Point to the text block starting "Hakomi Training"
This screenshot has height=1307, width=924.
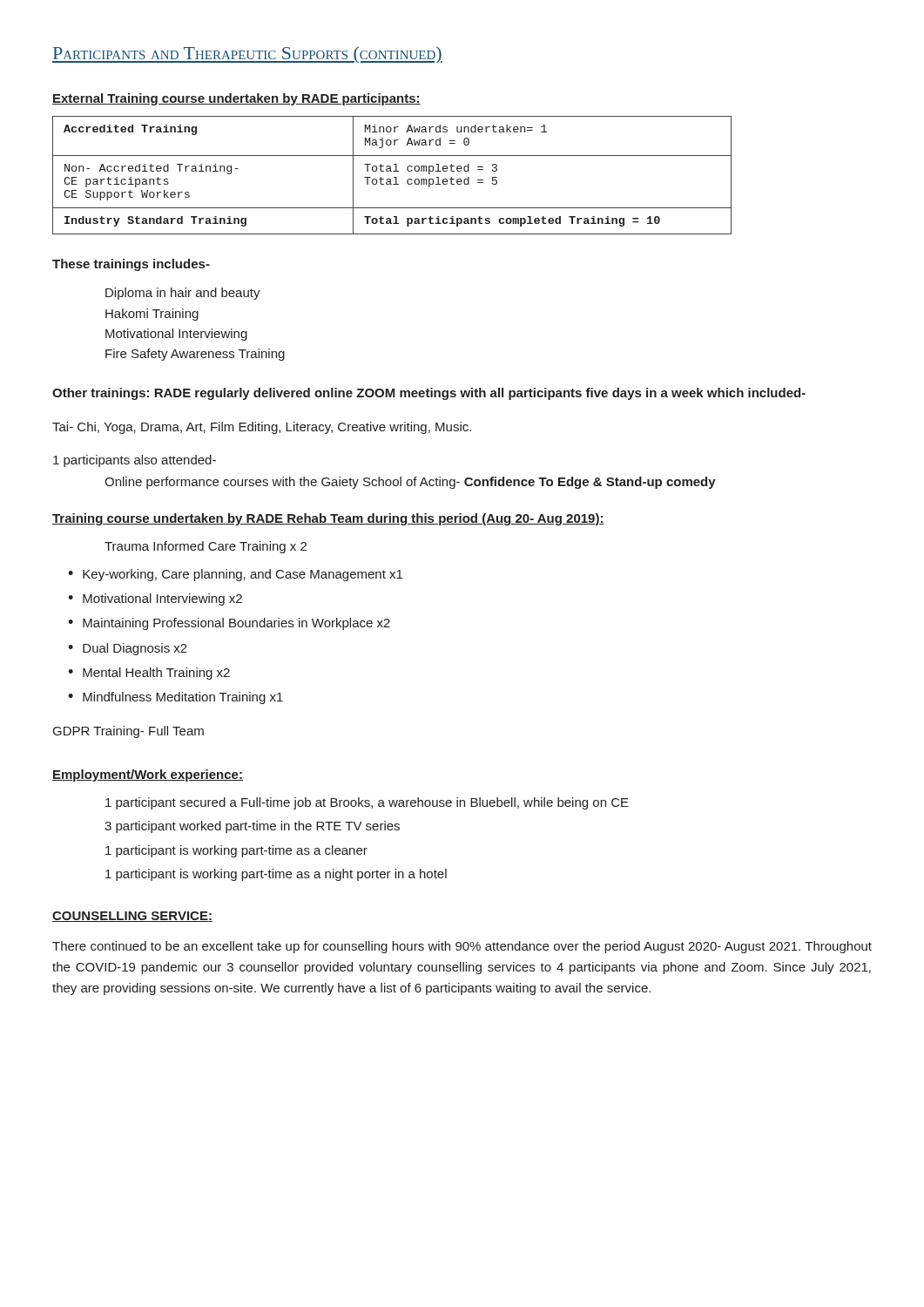point(152,315)
